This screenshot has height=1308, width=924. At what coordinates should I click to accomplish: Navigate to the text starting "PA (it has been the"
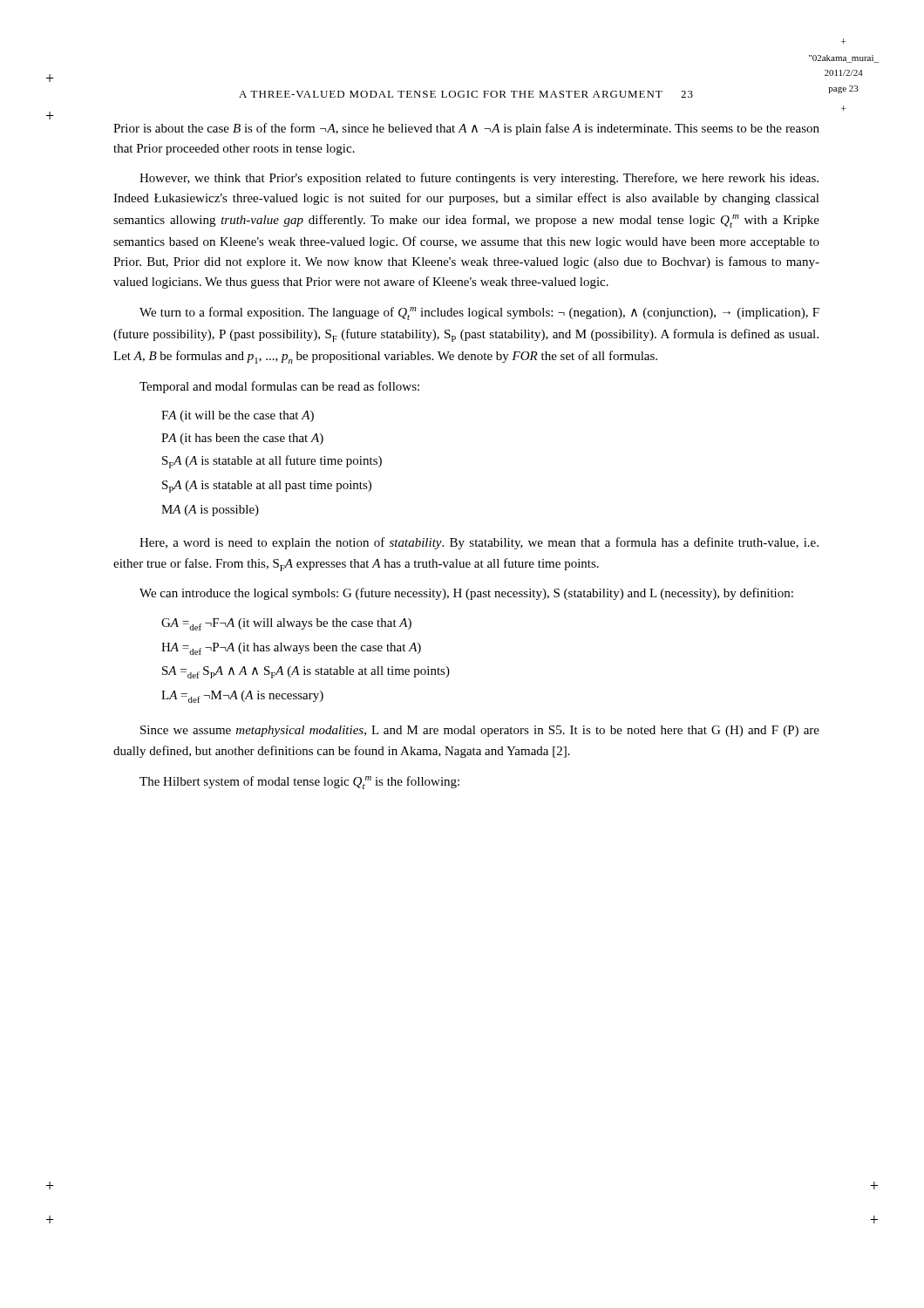click(242, 438)
